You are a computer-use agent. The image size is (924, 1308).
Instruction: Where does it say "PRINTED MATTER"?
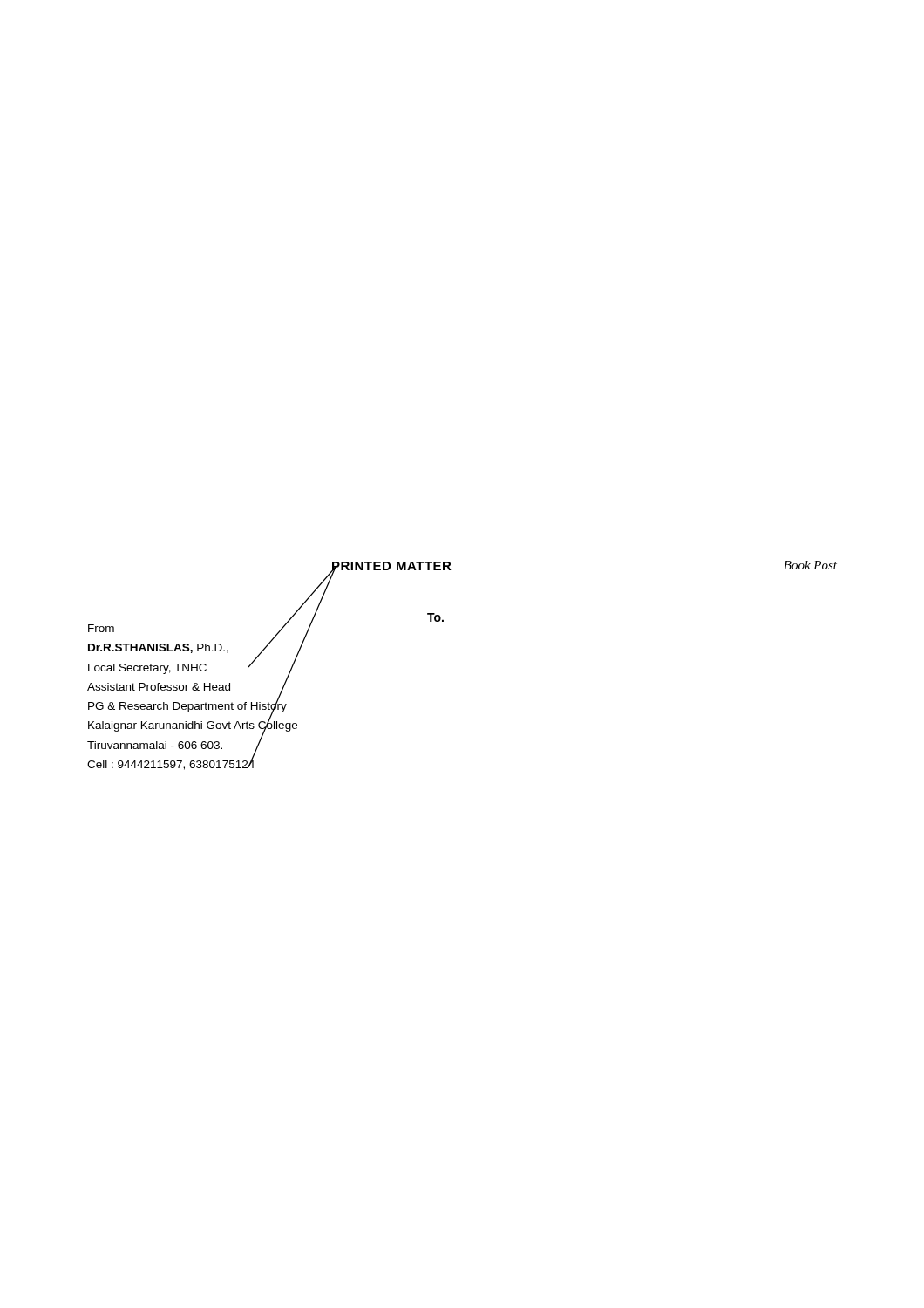click(392, 566)
